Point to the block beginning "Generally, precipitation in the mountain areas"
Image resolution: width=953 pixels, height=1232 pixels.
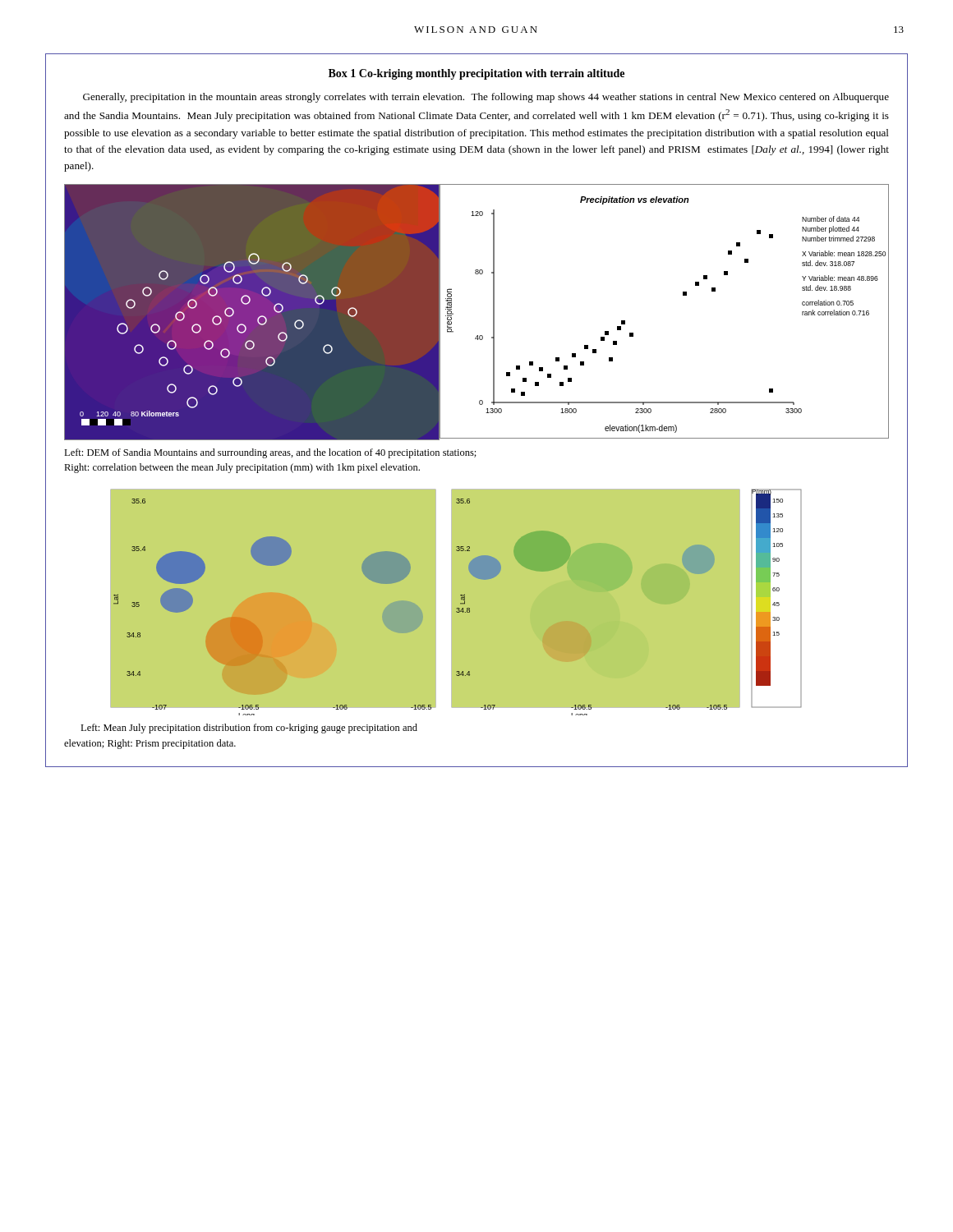pos(476,131)
